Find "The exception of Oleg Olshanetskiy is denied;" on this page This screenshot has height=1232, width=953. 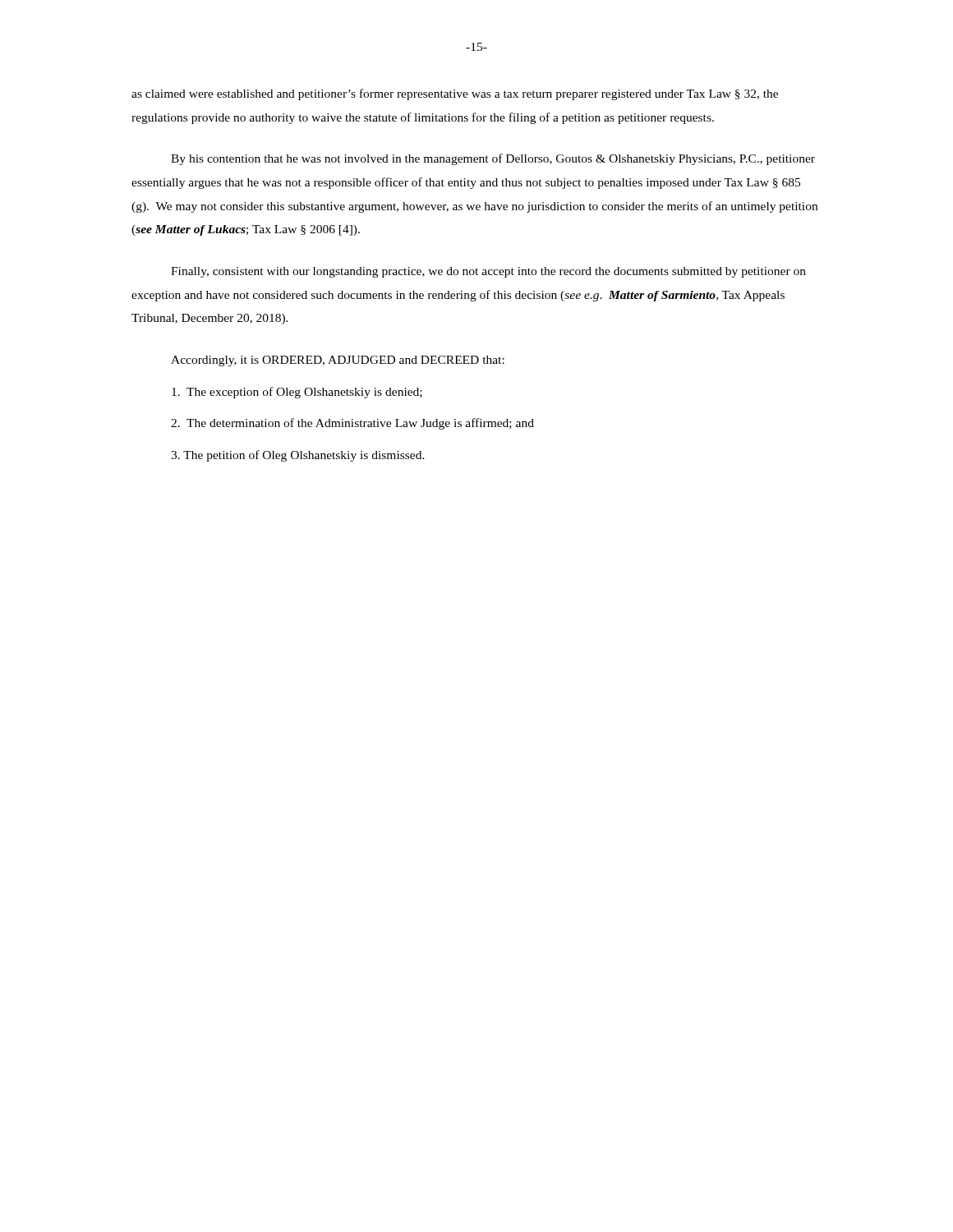(297, 391)
